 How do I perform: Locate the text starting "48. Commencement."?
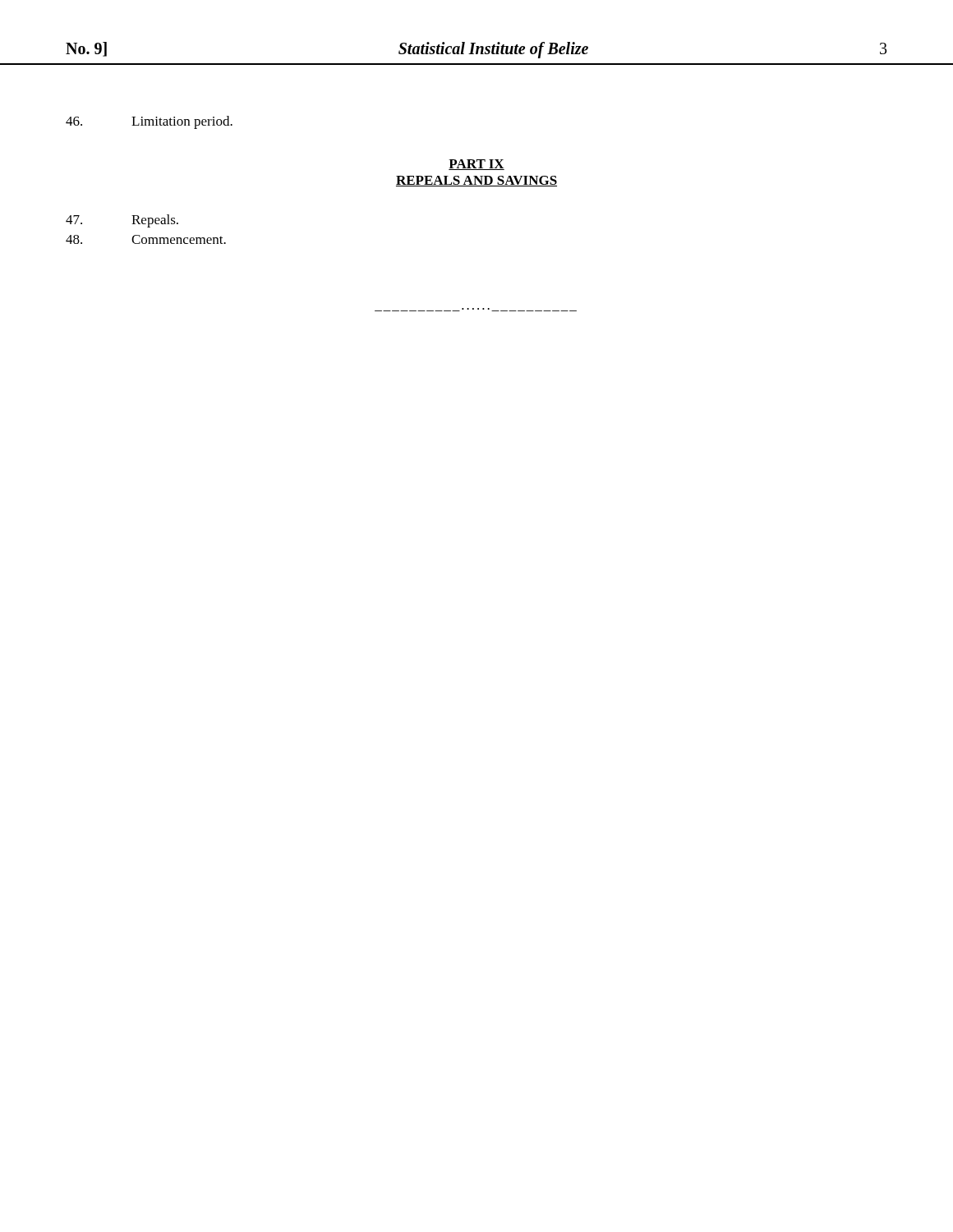pyautogui.click(x=146, y=239)
